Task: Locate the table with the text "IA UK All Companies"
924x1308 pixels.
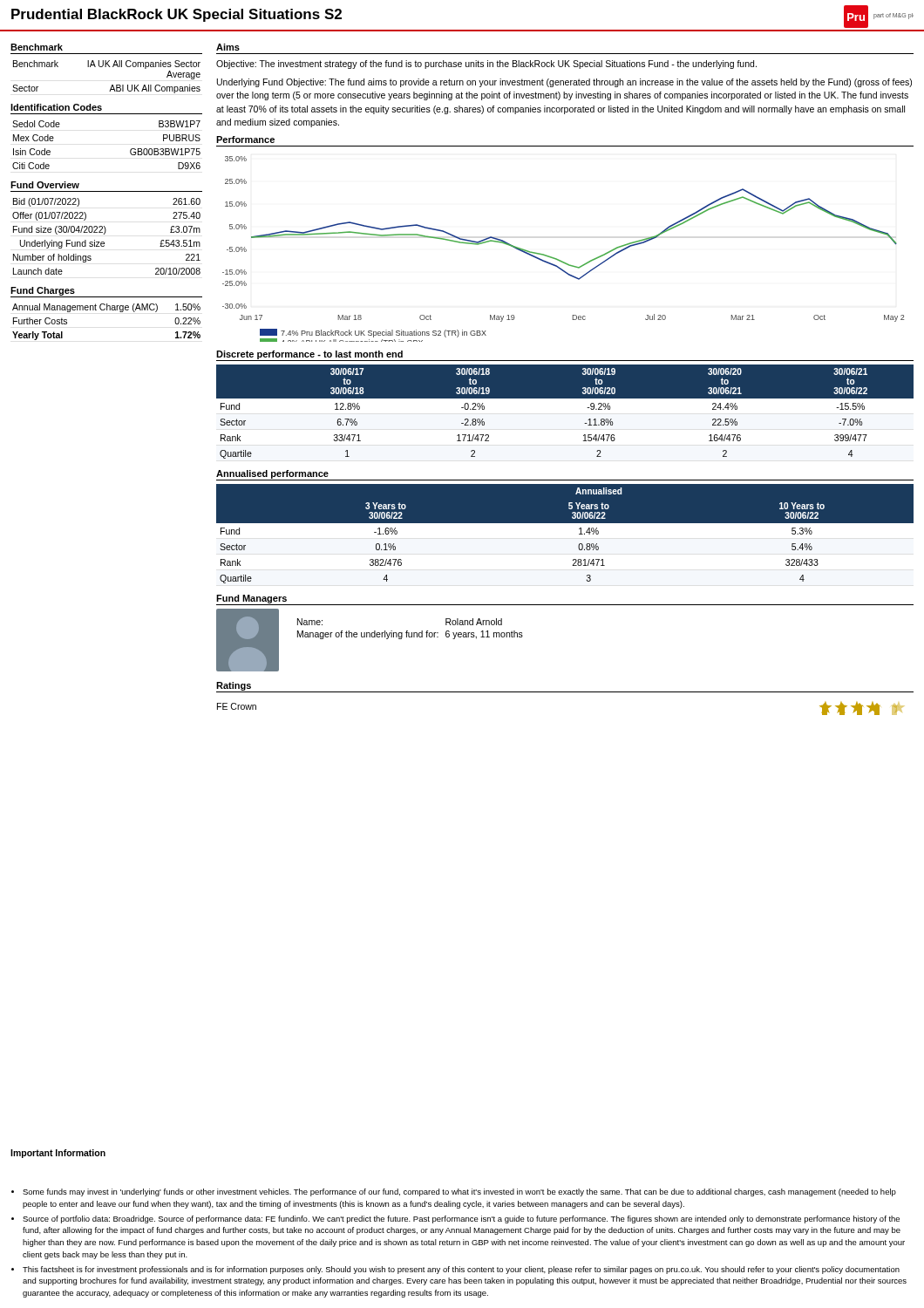Action: [x=106, y=76]
